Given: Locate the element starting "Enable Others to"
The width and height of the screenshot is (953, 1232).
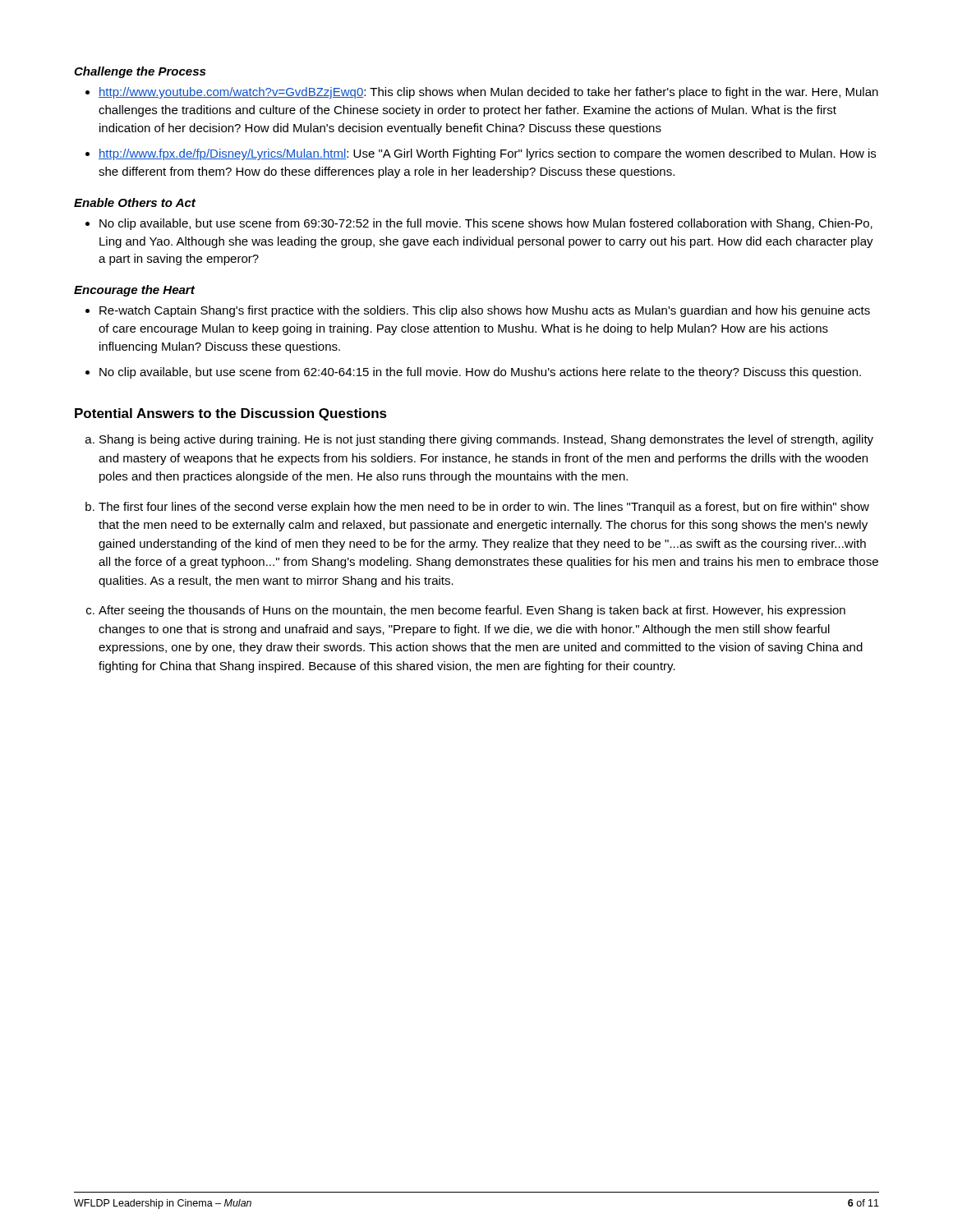Looking at the screenshot, I should [135, 202].
